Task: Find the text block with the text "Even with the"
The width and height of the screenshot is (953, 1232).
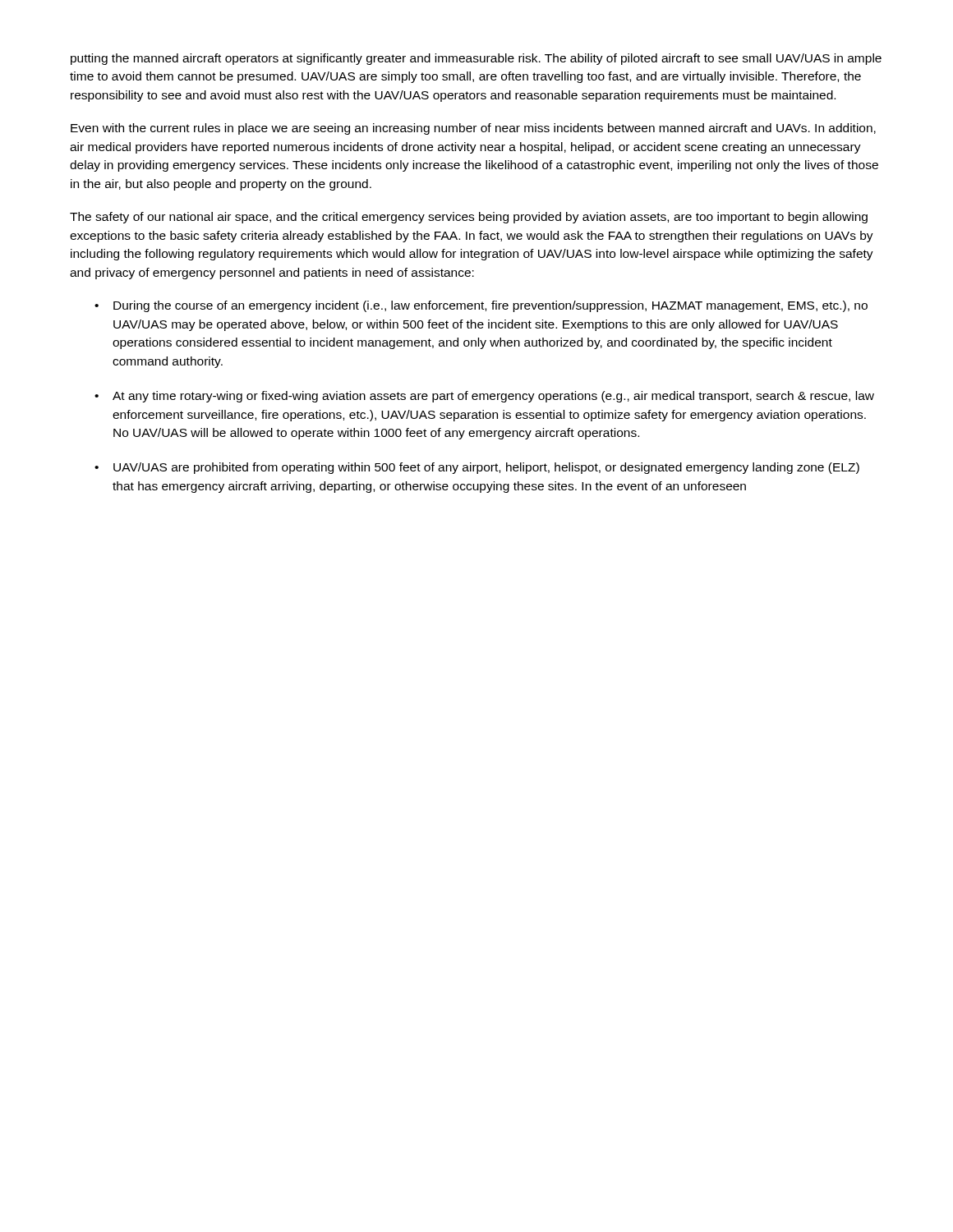Action: tap(474, 156)
